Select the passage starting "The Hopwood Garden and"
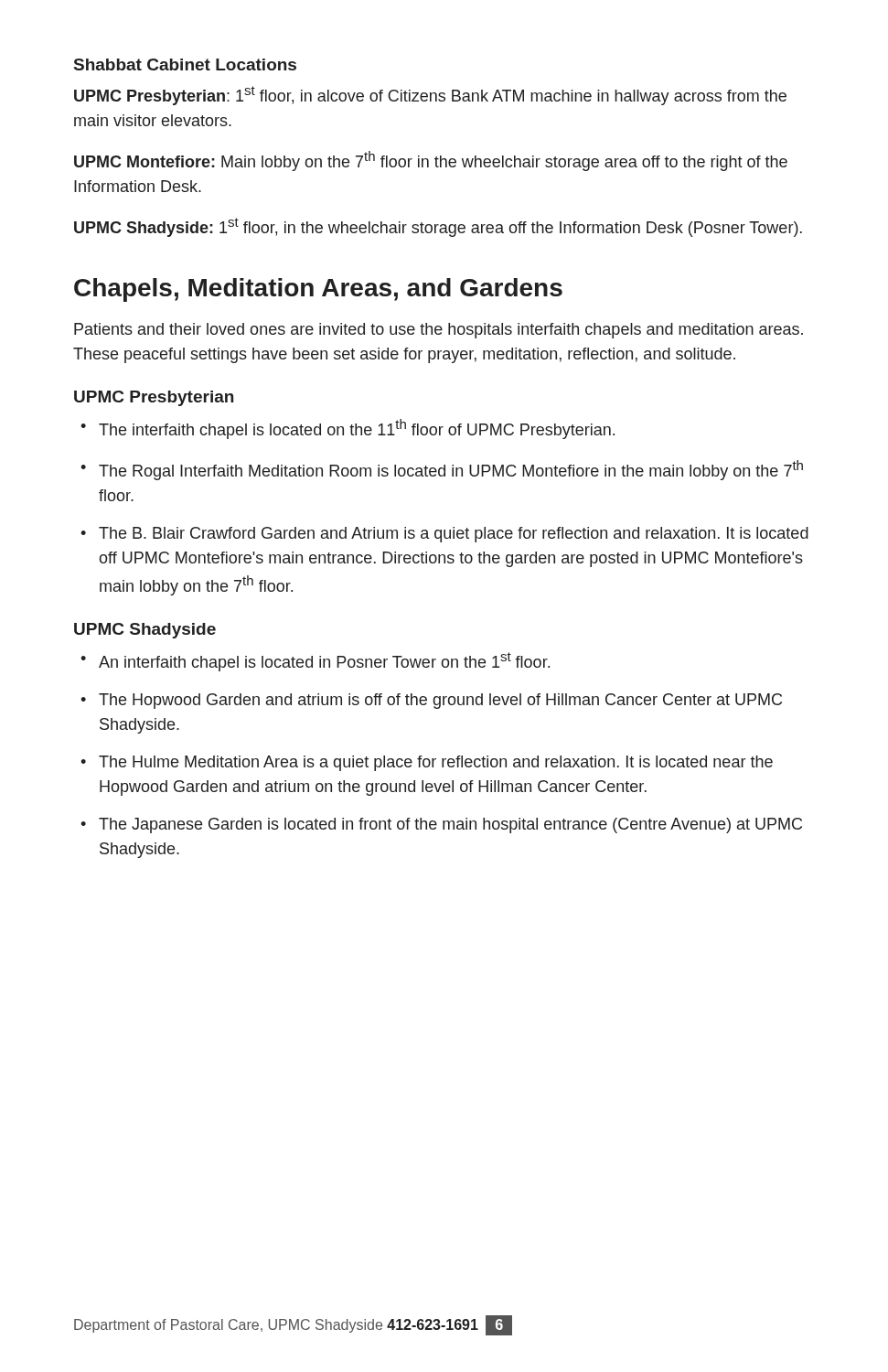 pos(441,712)
